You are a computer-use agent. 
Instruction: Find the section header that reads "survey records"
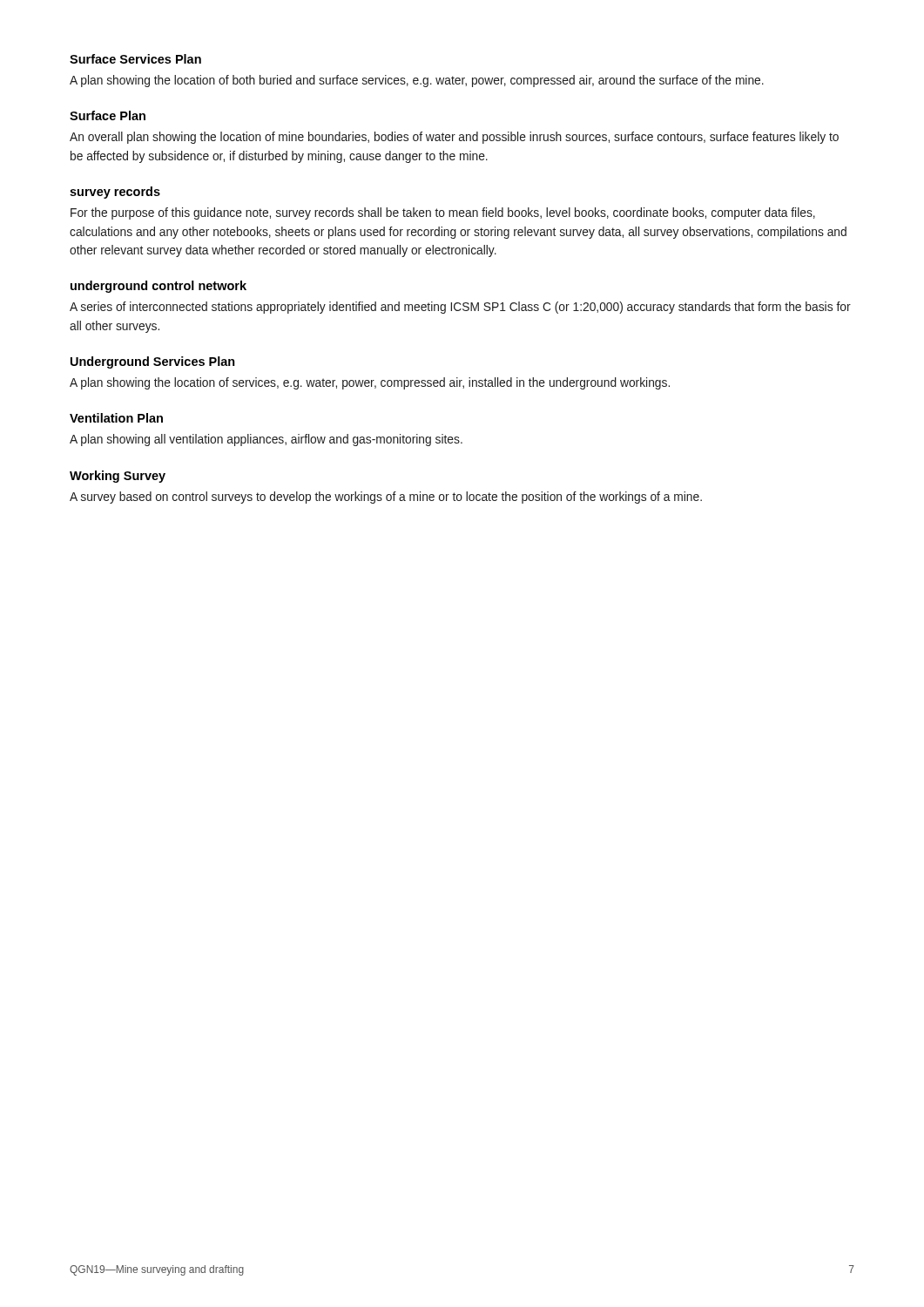pos(115,192)
